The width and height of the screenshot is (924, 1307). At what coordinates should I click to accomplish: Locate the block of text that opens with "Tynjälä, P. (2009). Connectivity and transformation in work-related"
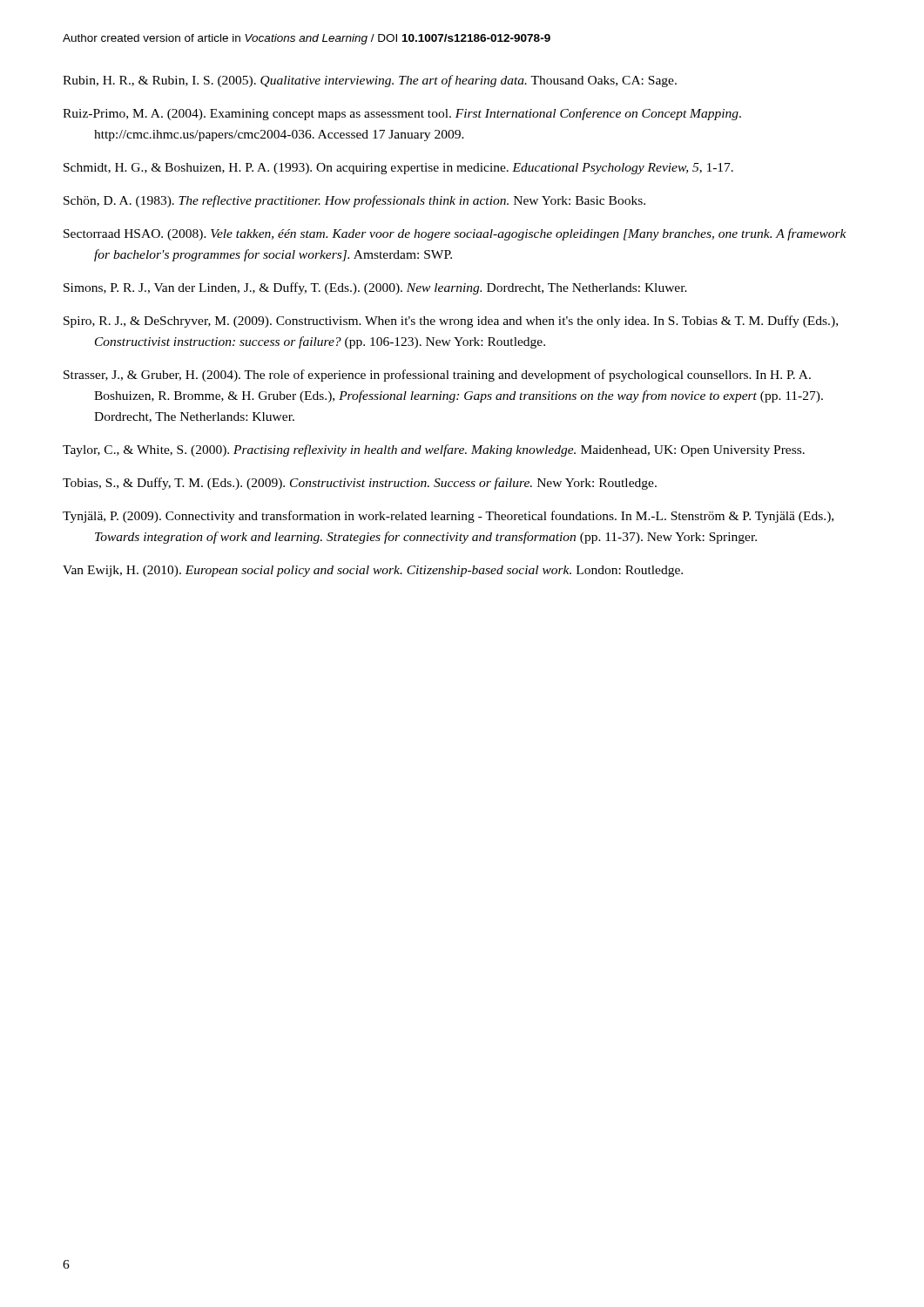pyautogui.click(x=449, y=526)
